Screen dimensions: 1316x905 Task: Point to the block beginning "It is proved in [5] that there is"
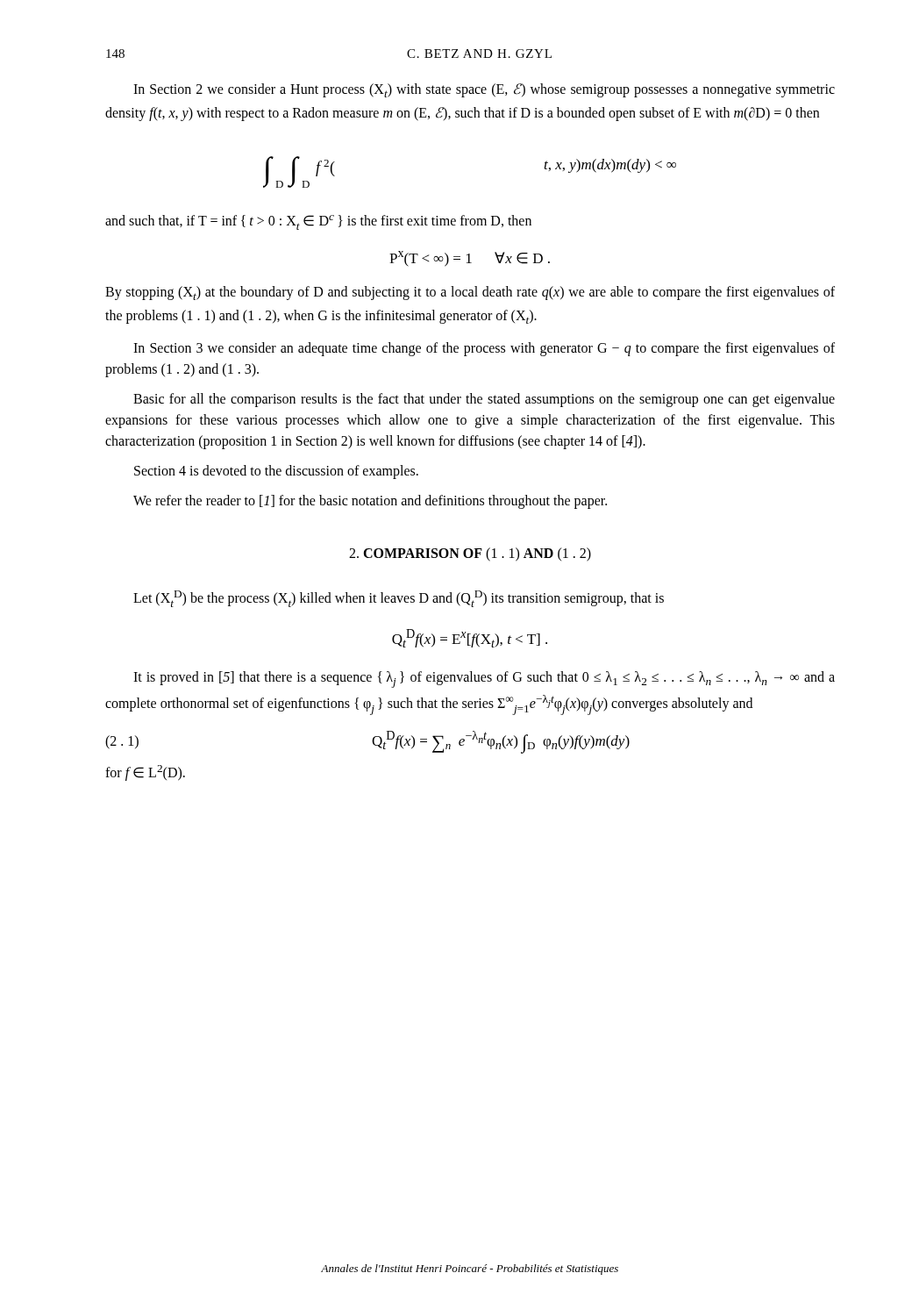tap(470, 692)
